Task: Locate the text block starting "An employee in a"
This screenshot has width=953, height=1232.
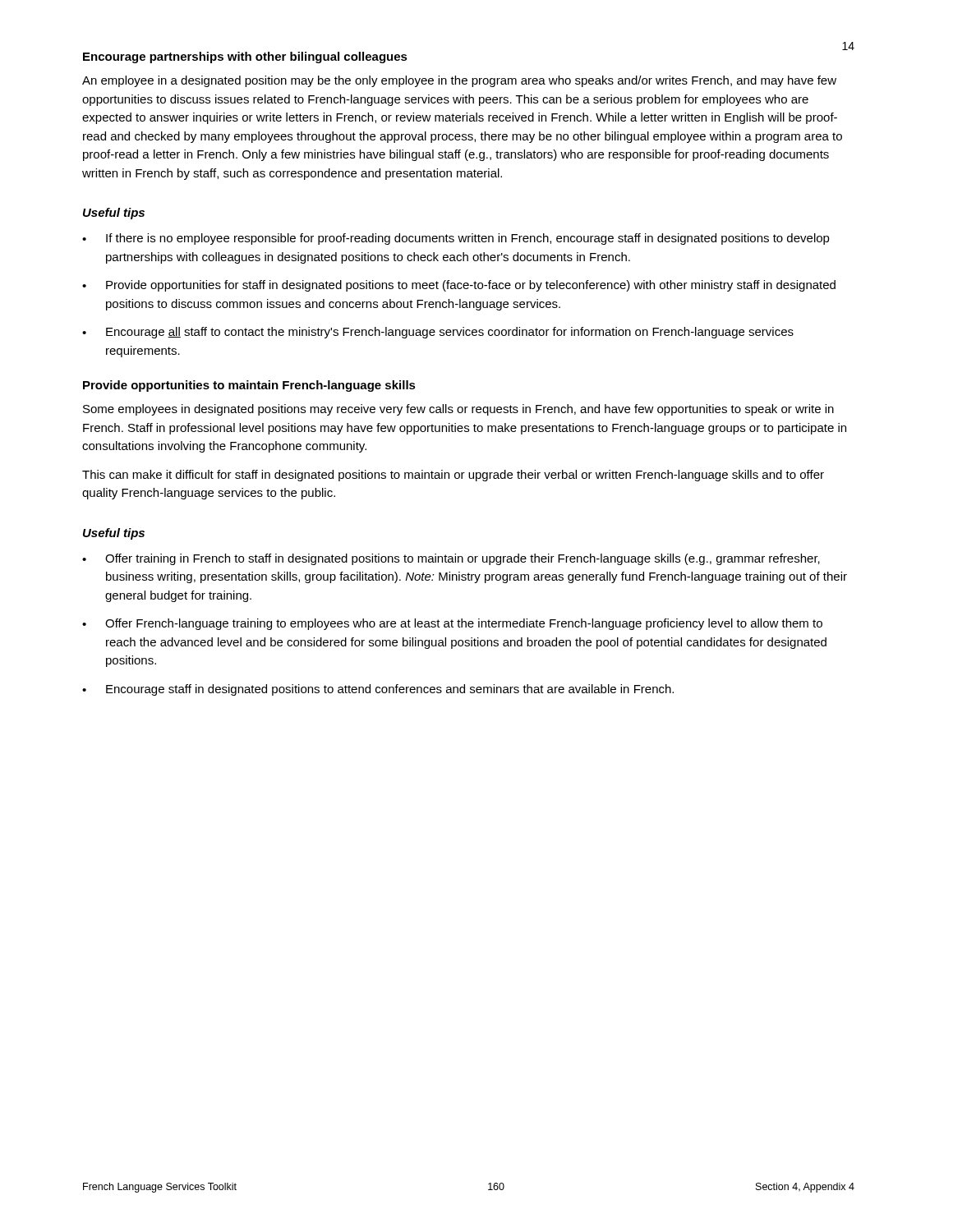Action: coord(462,126)
